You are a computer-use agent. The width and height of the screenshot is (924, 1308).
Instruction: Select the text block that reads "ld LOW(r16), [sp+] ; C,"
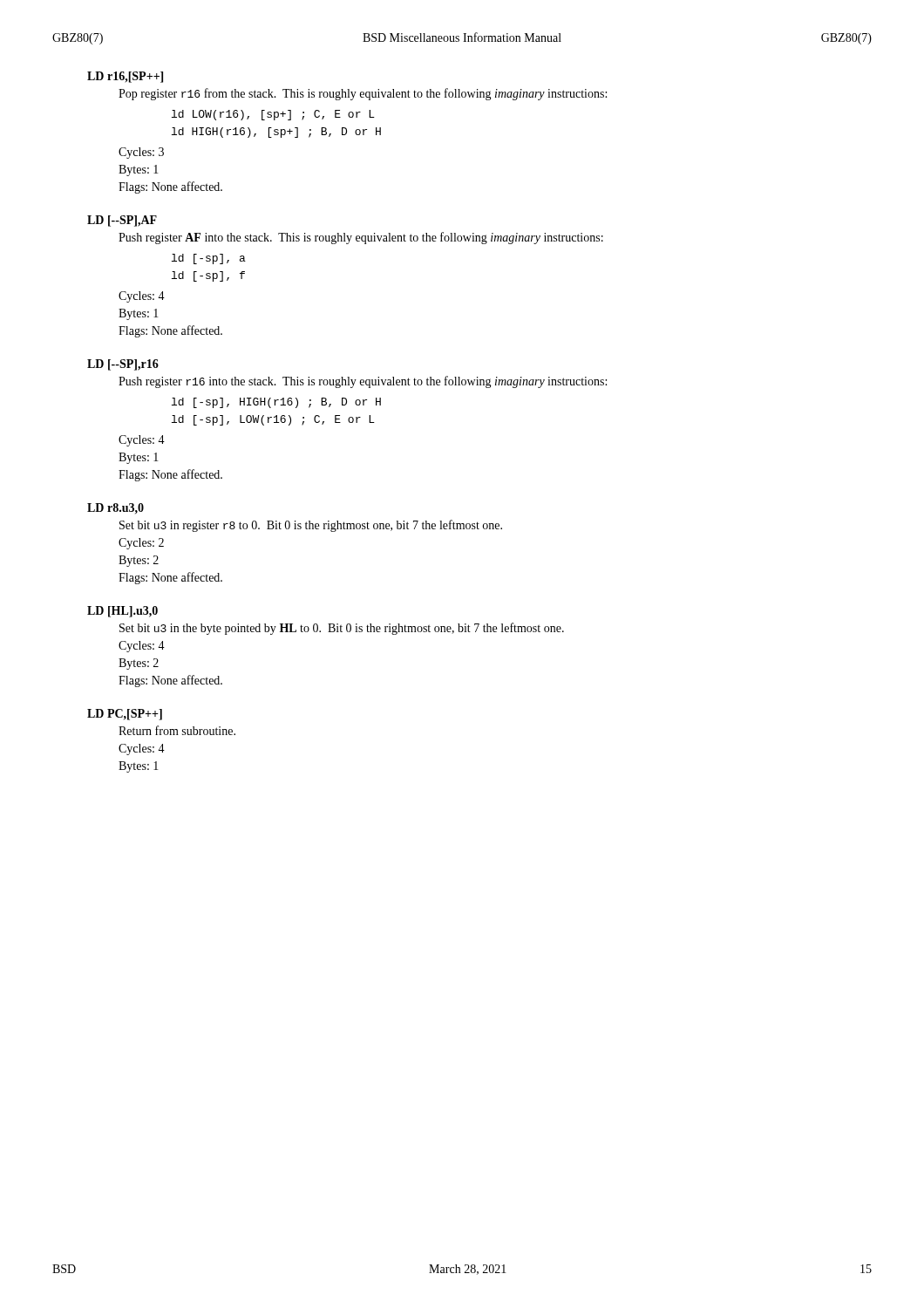tap(276, 123)
